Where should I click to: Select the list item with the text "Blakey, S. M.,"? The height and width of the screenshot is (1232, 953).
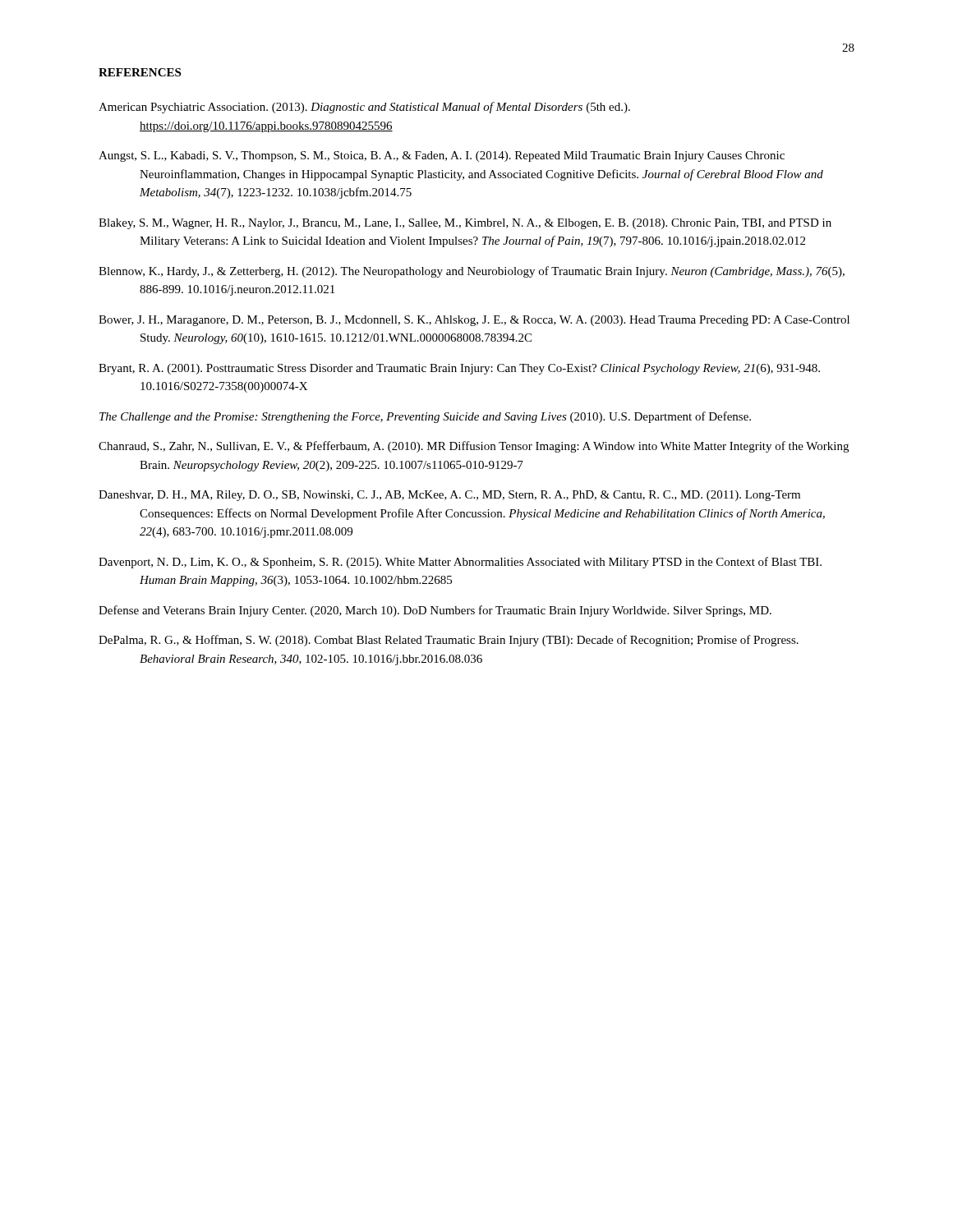(x=465, y=231)
